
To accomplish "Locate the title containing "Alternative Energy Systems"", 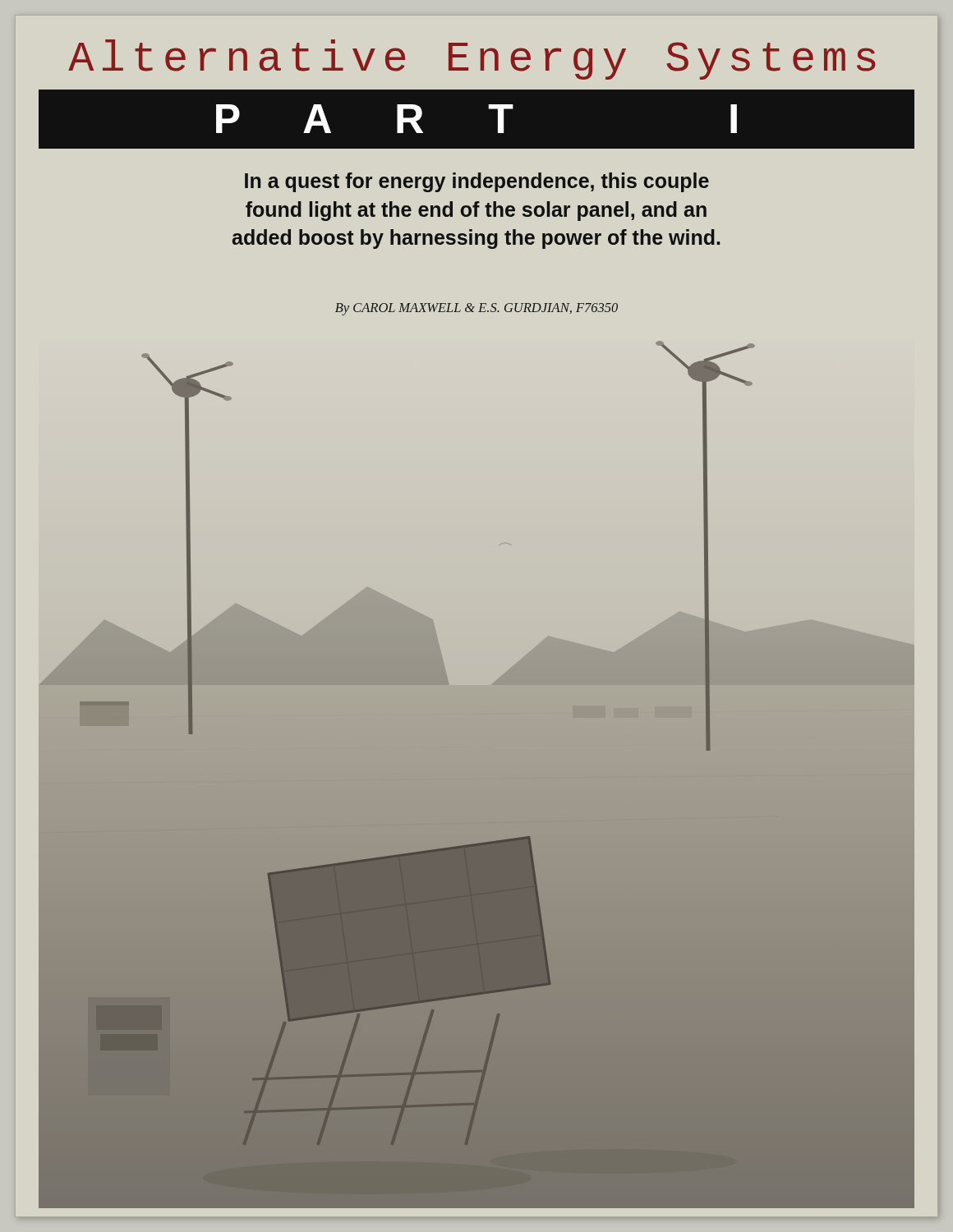I will 476,60.
